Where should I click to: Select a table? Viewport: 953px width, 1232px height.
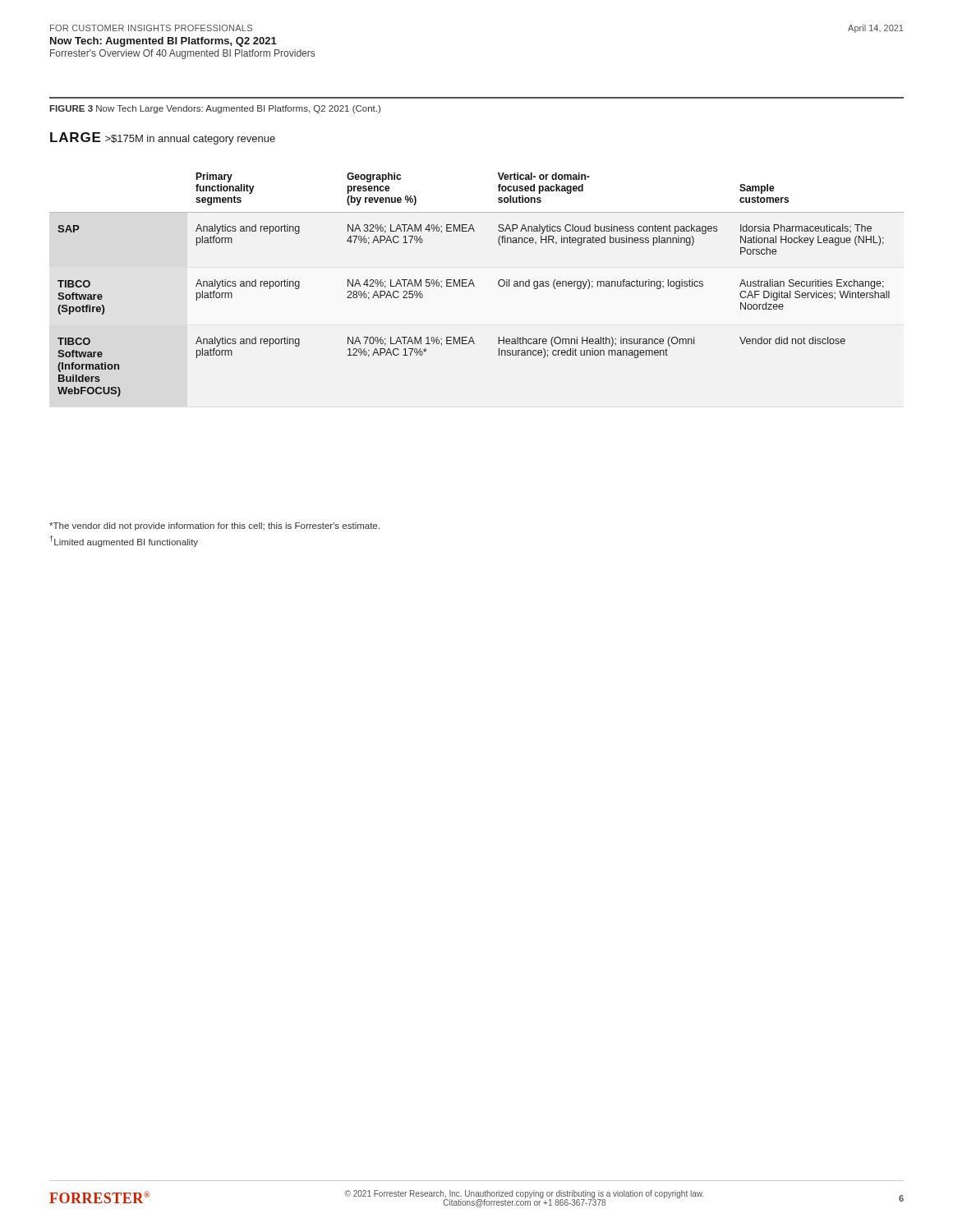point(476,286)
